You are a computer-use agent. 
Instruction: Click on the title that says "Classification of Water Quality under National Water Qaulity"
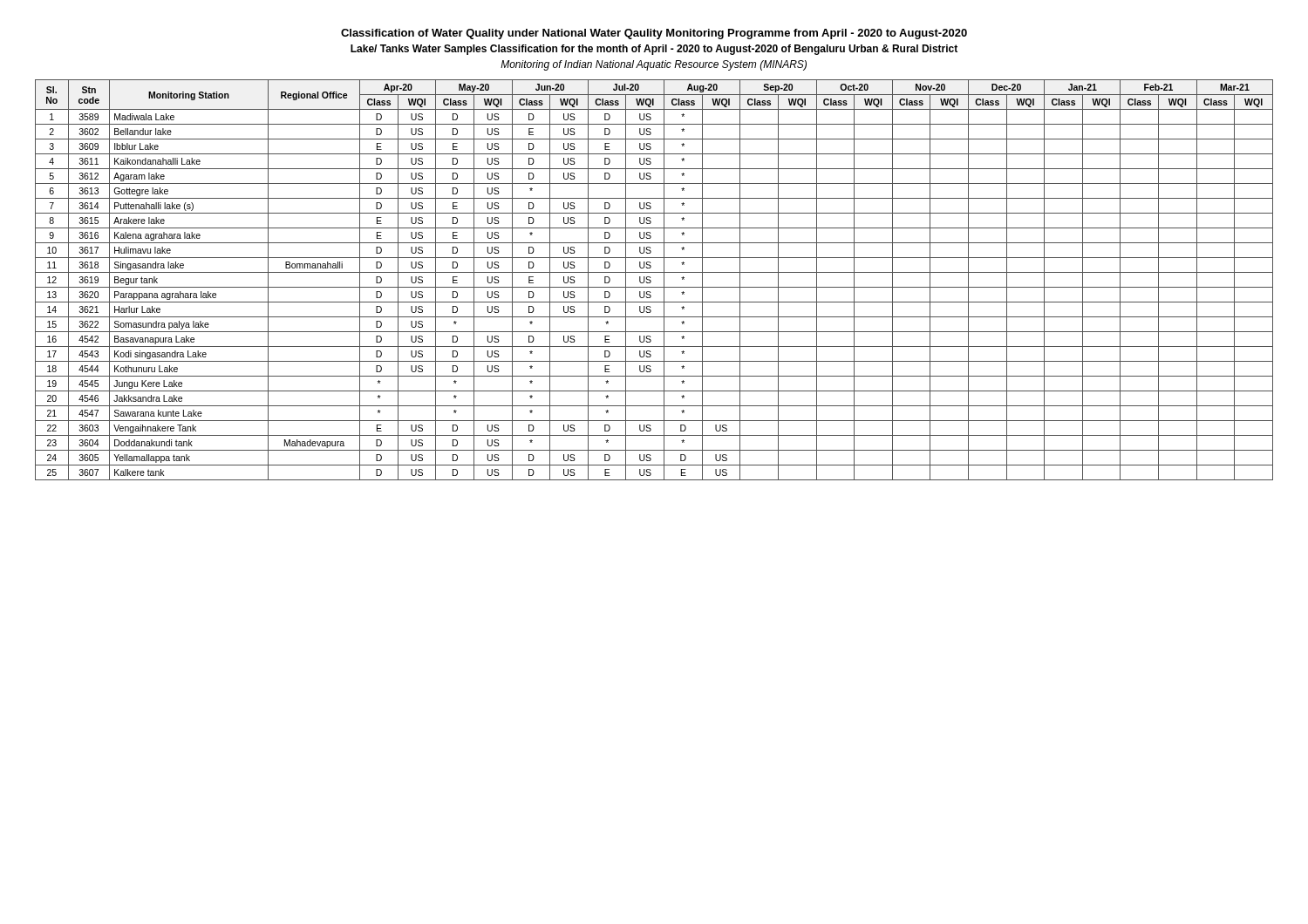click(654, 48)
